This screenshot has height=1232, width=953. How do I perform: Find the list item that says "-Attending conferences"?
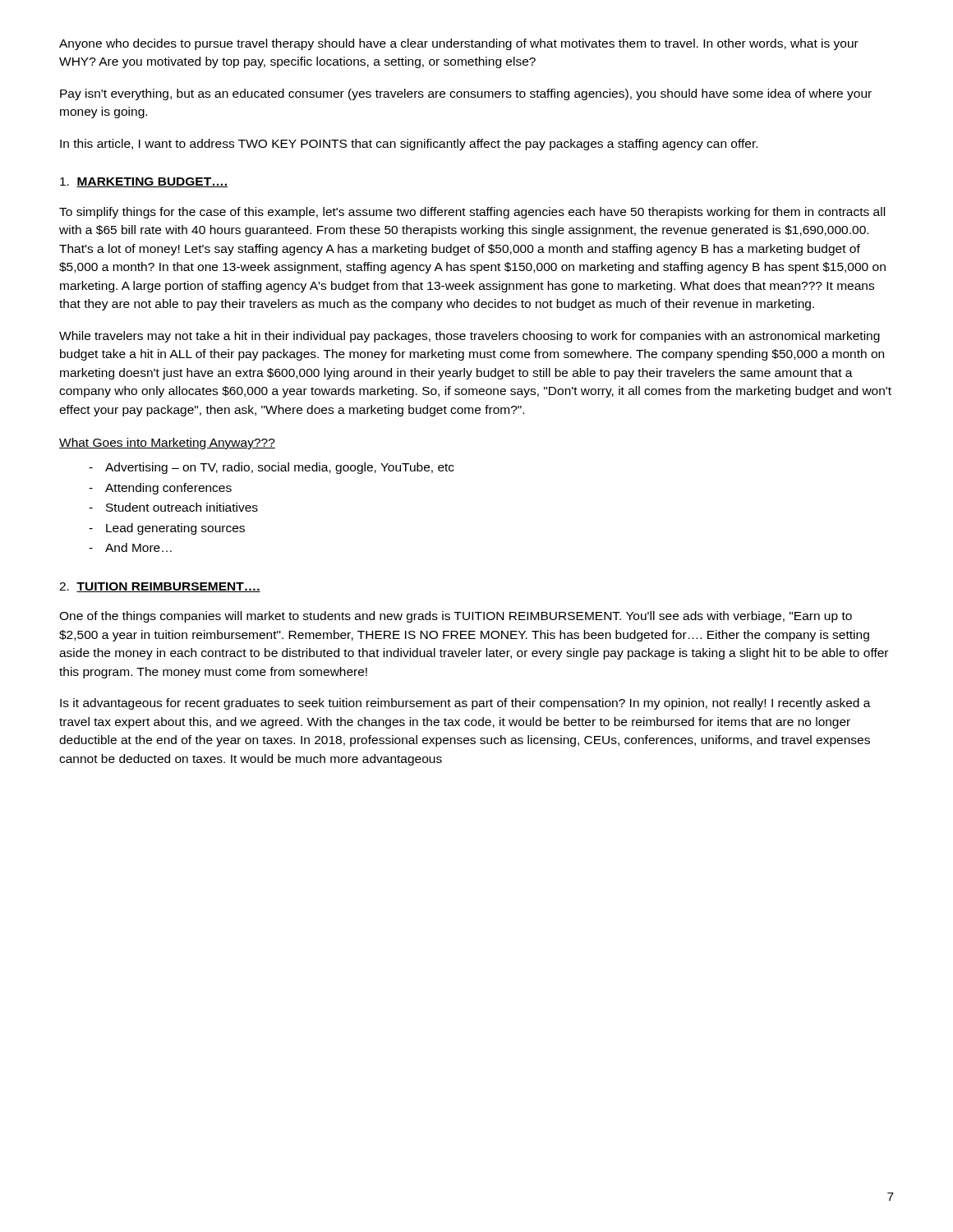(x=160, y=488)
